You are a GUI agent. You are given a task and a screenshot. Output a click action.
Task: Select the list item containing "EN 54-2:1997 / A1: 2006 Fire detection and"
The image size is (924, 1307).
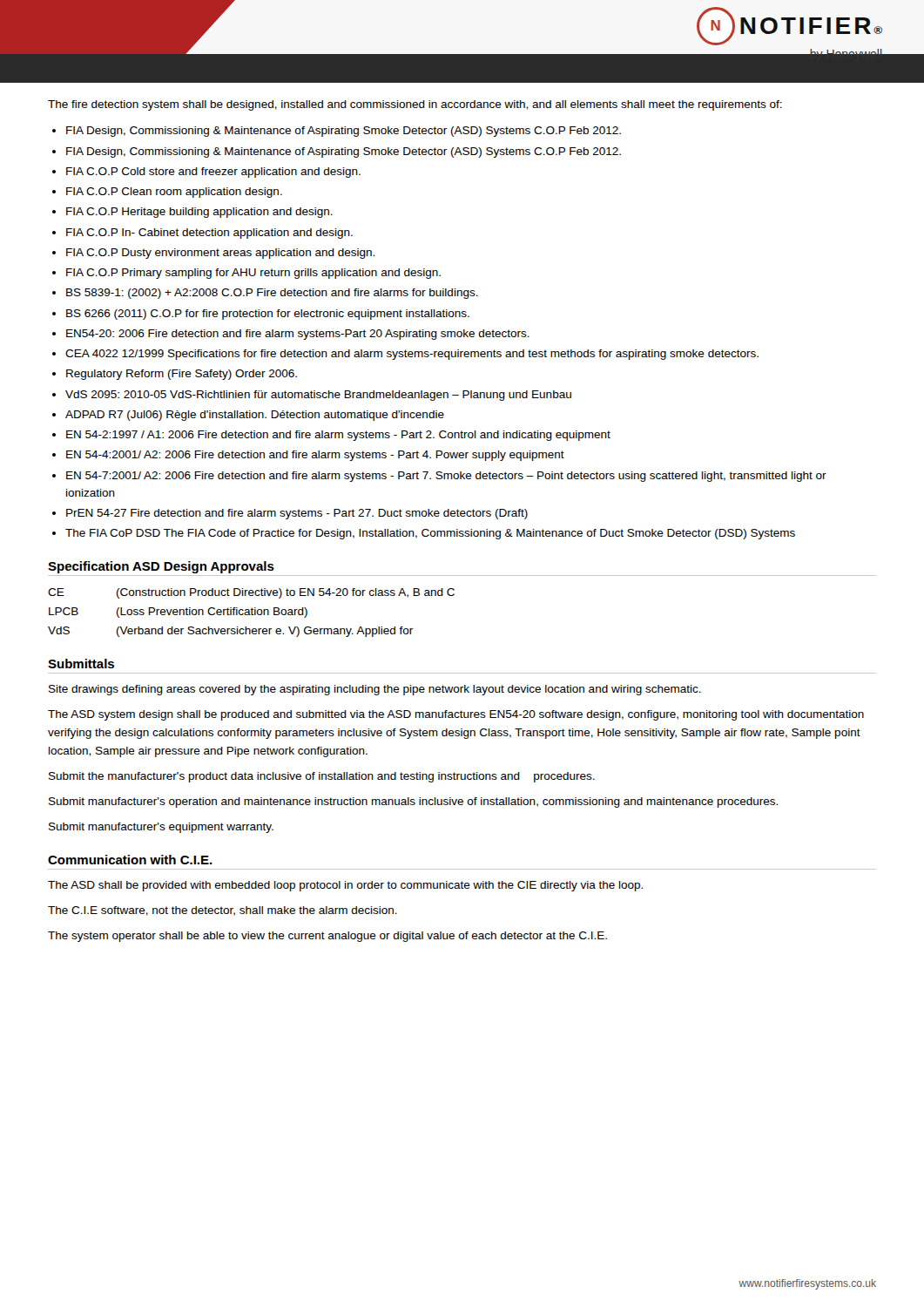pyautogui.click(x=338, y=434)
